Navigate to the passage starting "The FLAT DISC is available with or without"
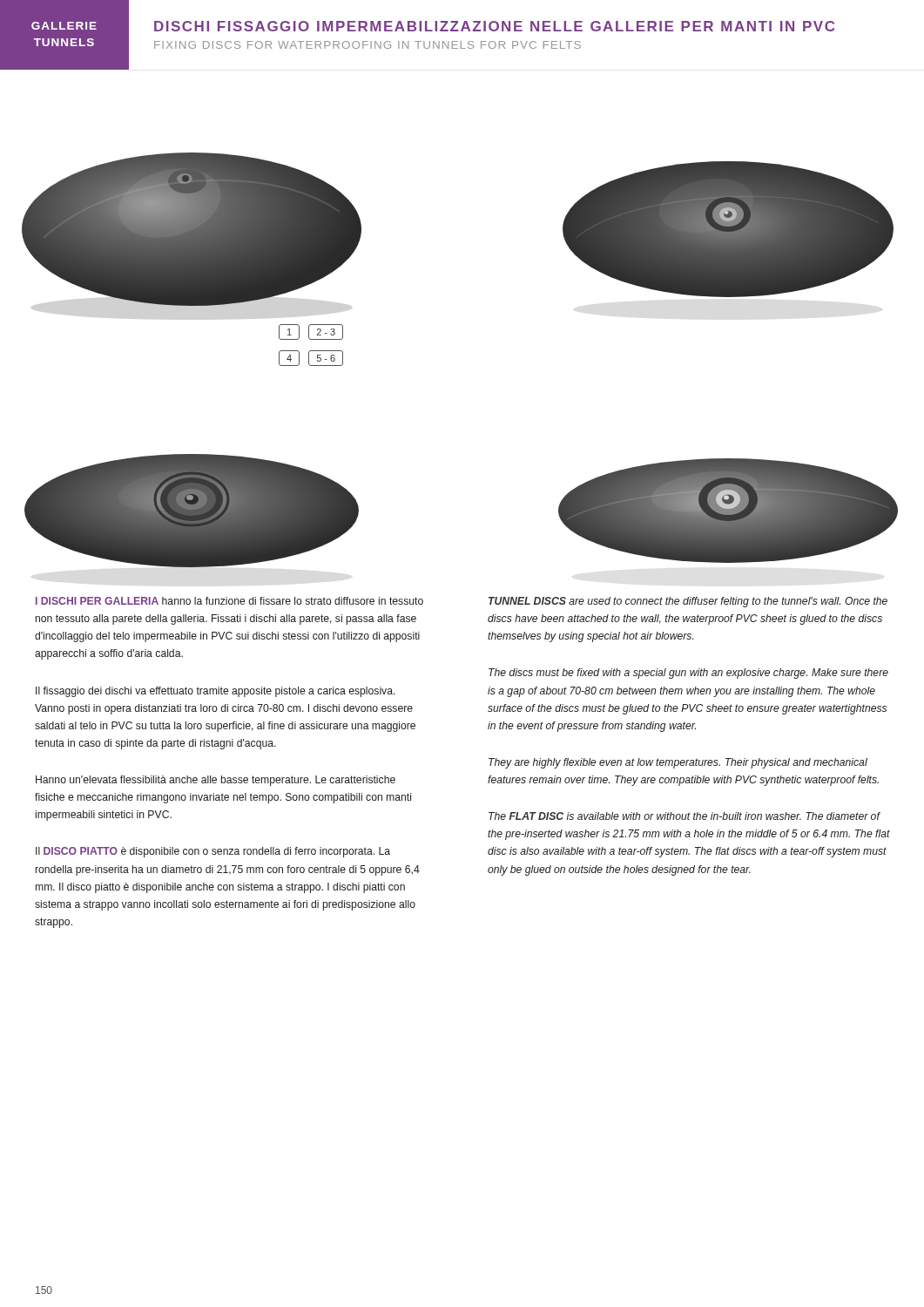Viewport: 924px width, 1307px height. tap(689, 843)
